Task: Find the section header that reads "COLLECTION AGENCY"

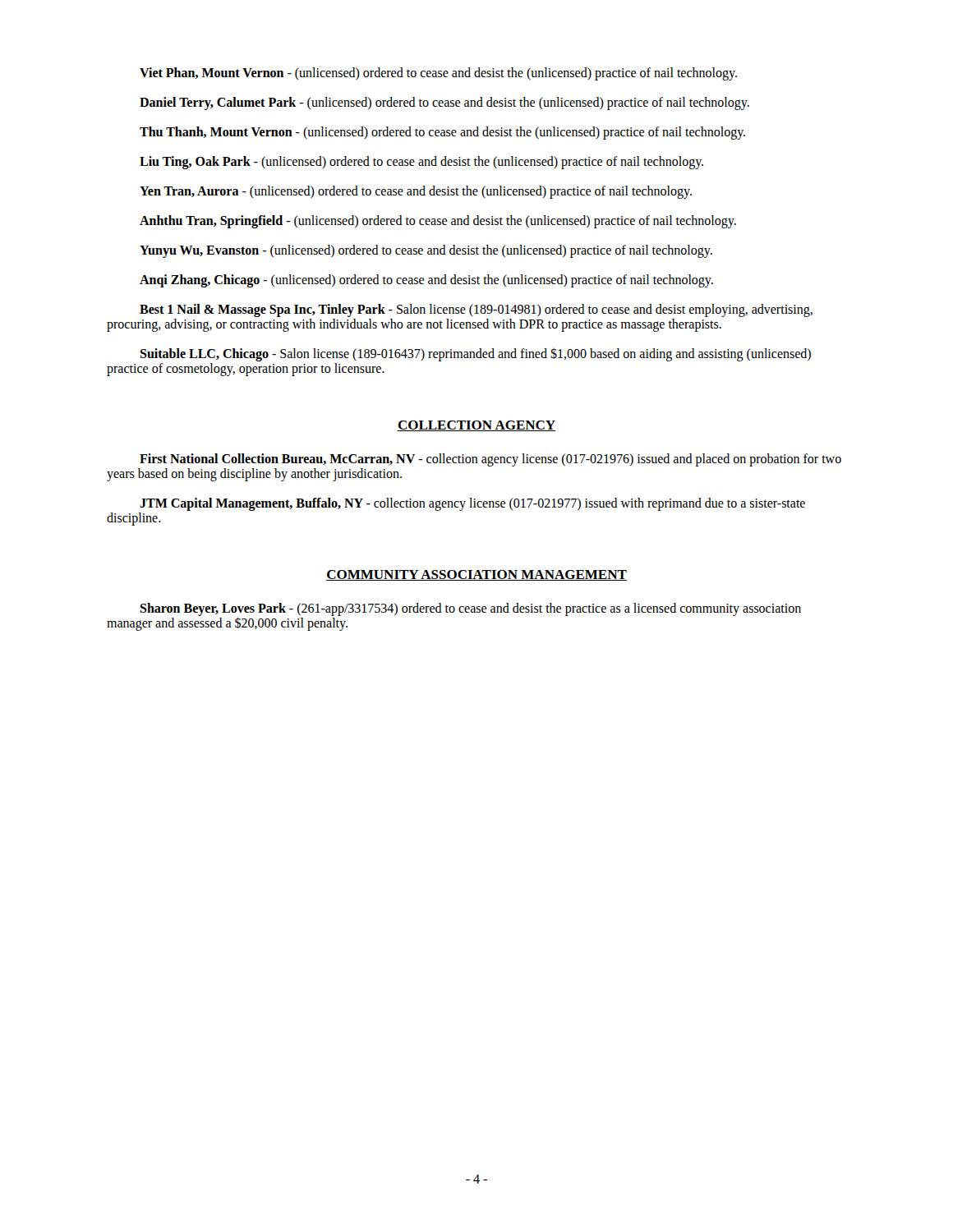Action: (476, 425)
